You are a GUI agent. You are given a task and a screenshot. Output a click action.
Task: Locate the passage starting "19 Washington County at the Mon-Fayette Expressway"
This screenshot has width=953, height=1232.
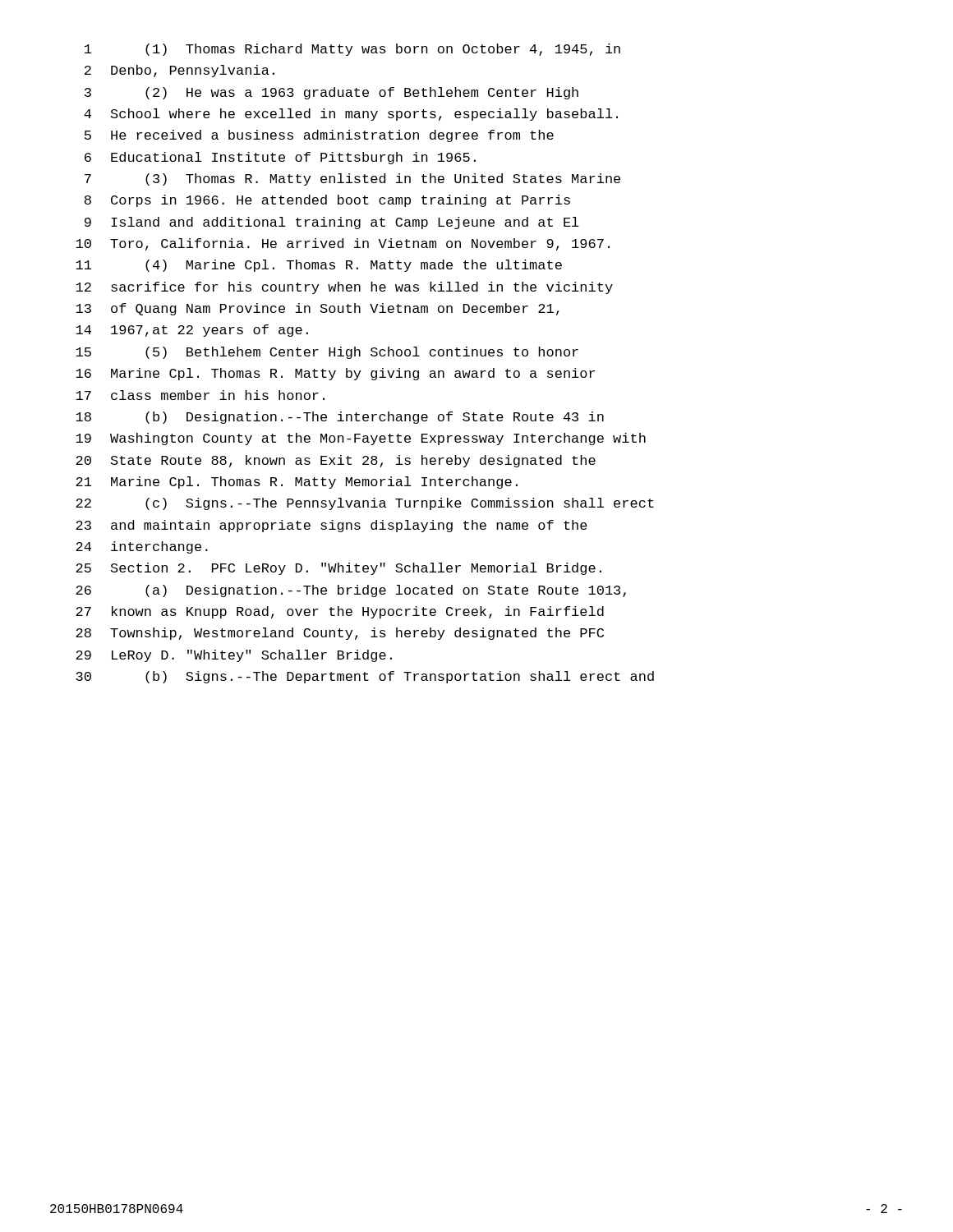point(476,440)
